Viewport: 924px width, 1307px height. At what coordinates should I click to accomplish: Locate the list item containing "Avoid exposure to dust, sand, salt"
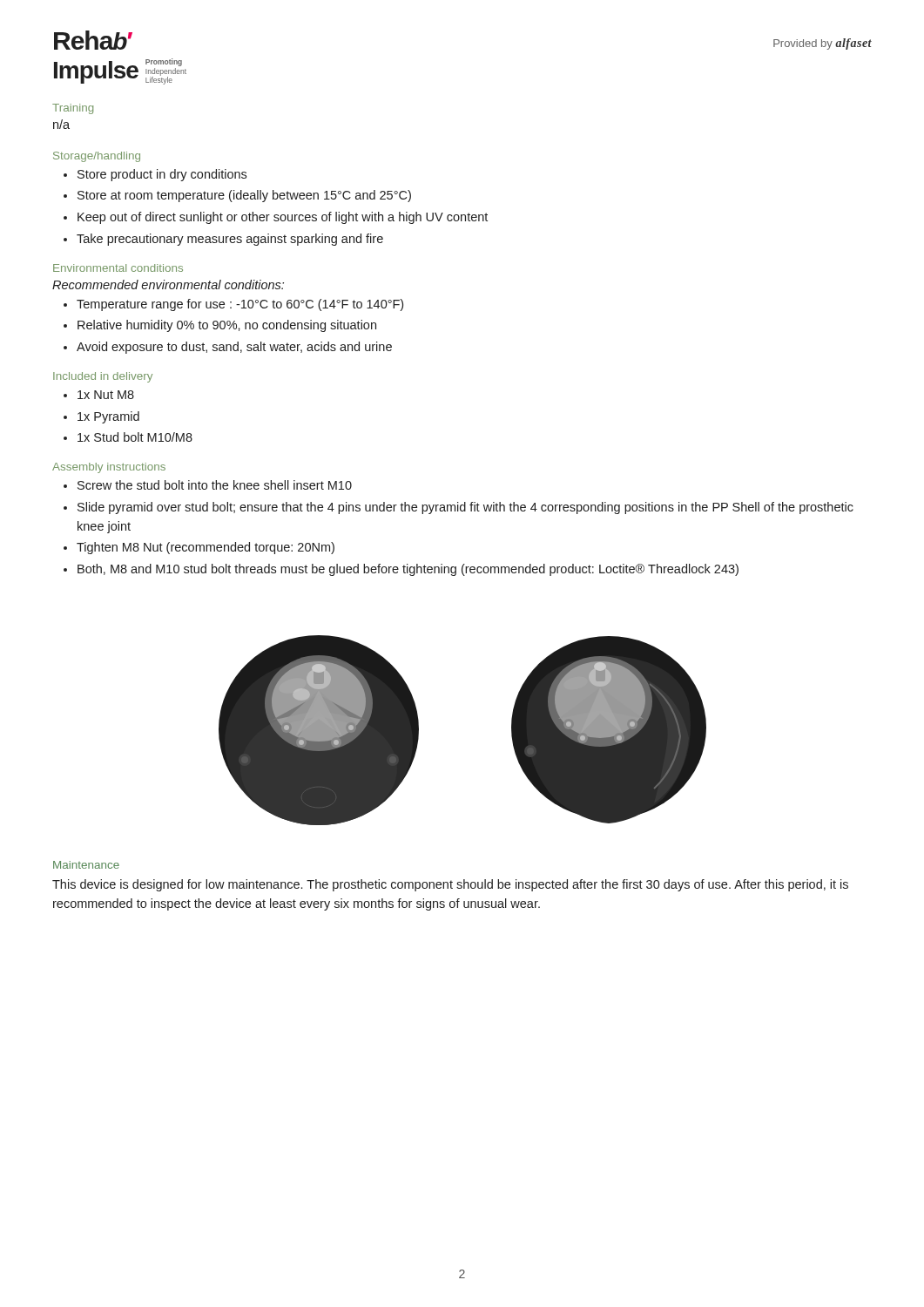click(x=234, y=347)
